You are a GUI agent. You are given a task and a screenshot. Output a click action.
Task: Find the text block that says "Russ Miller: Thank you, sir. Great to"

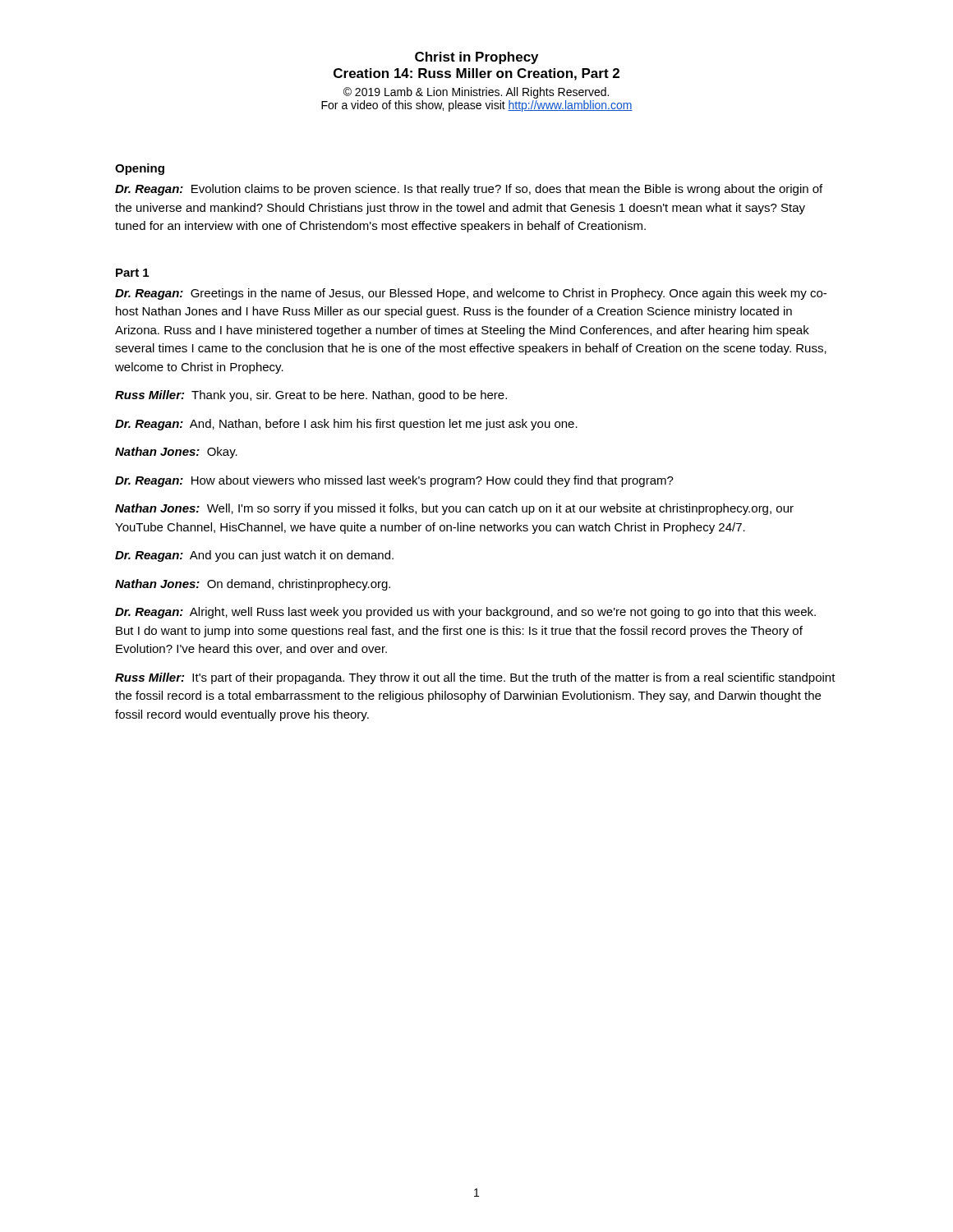pos(312,395)
